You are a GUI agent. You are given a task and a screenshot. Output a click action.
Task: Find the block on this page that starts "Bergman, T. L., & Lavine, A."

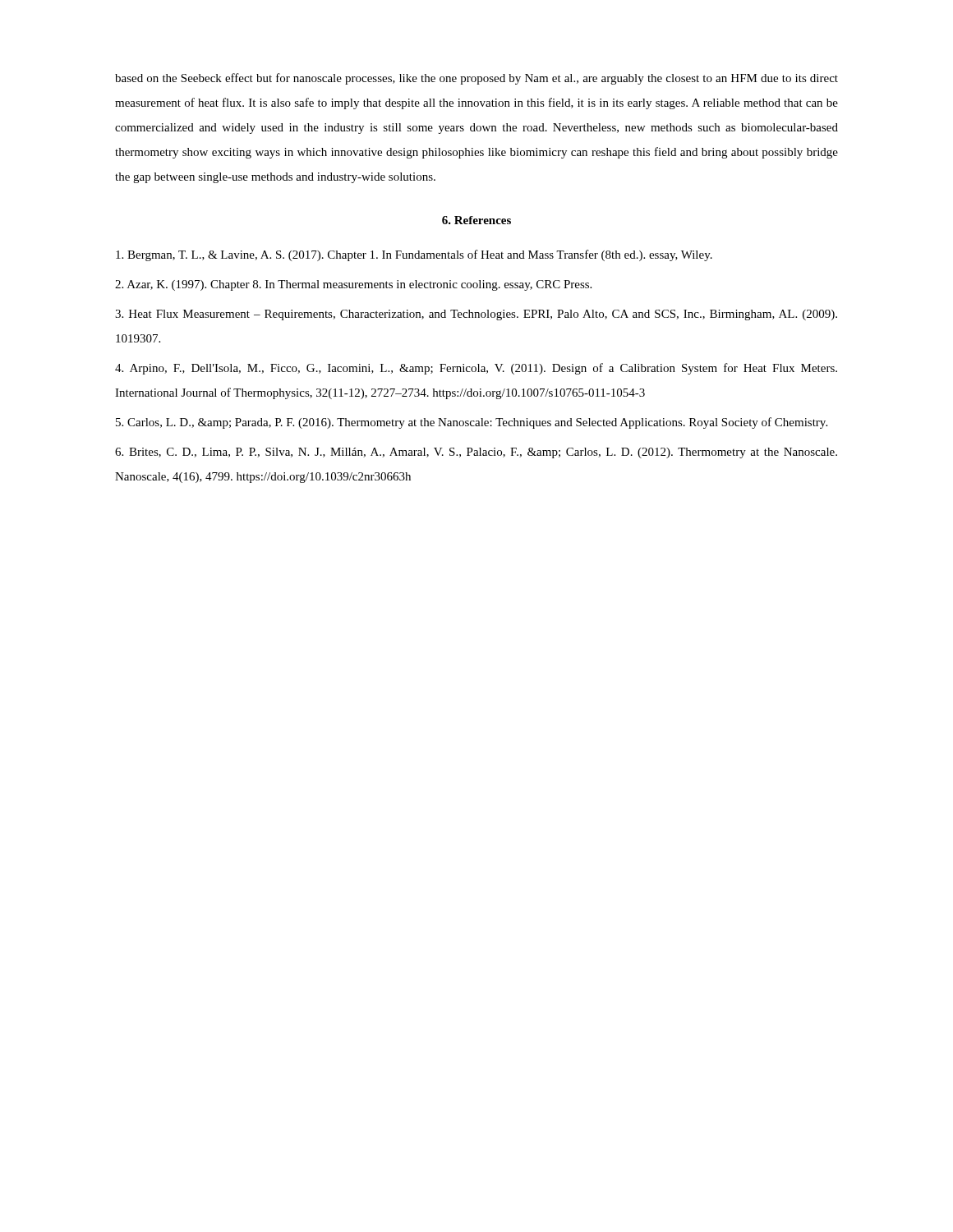point(414,255)
